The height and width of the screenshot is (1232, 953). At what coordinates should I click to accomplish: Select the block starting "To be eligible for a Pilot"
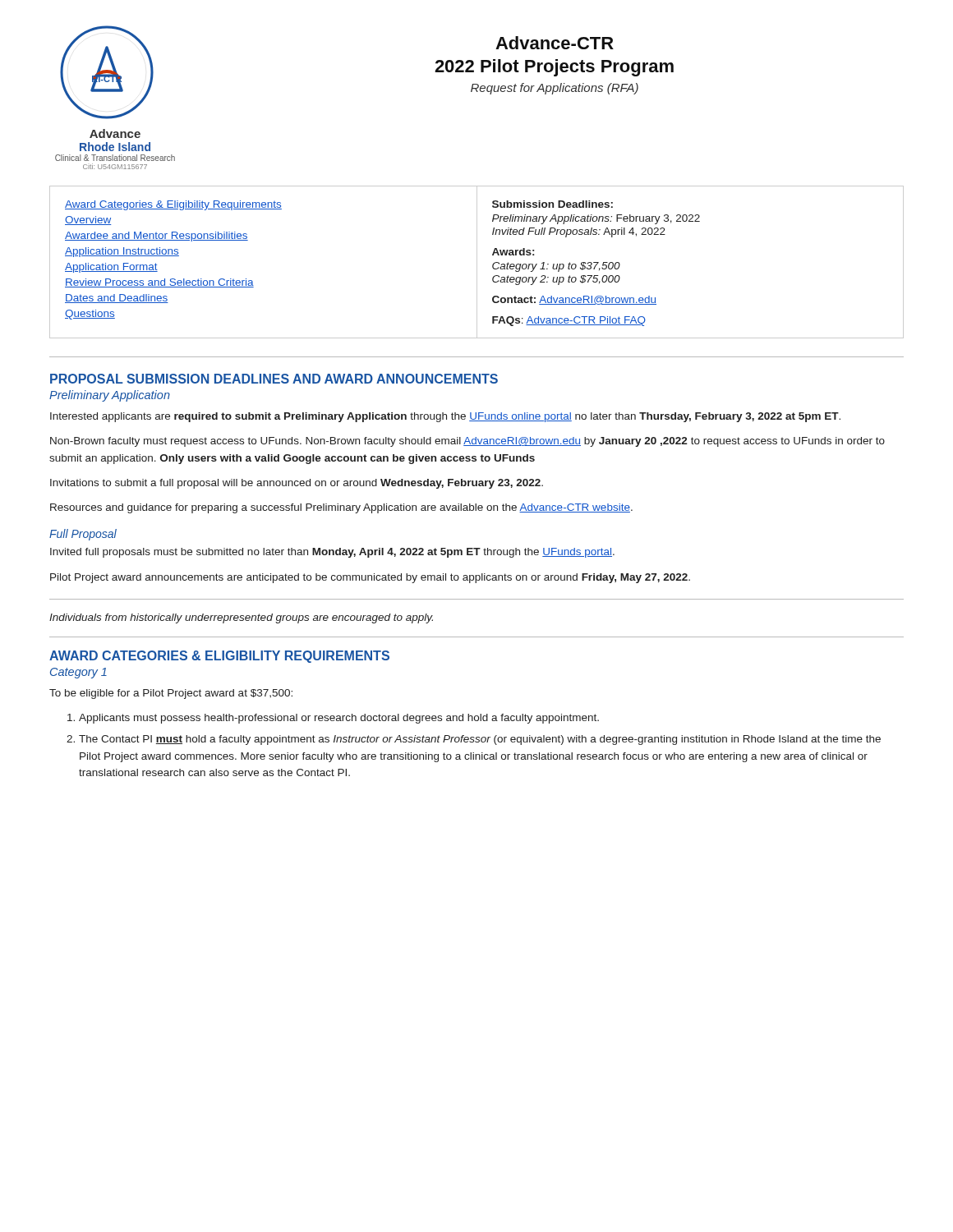tap(171, 693)
